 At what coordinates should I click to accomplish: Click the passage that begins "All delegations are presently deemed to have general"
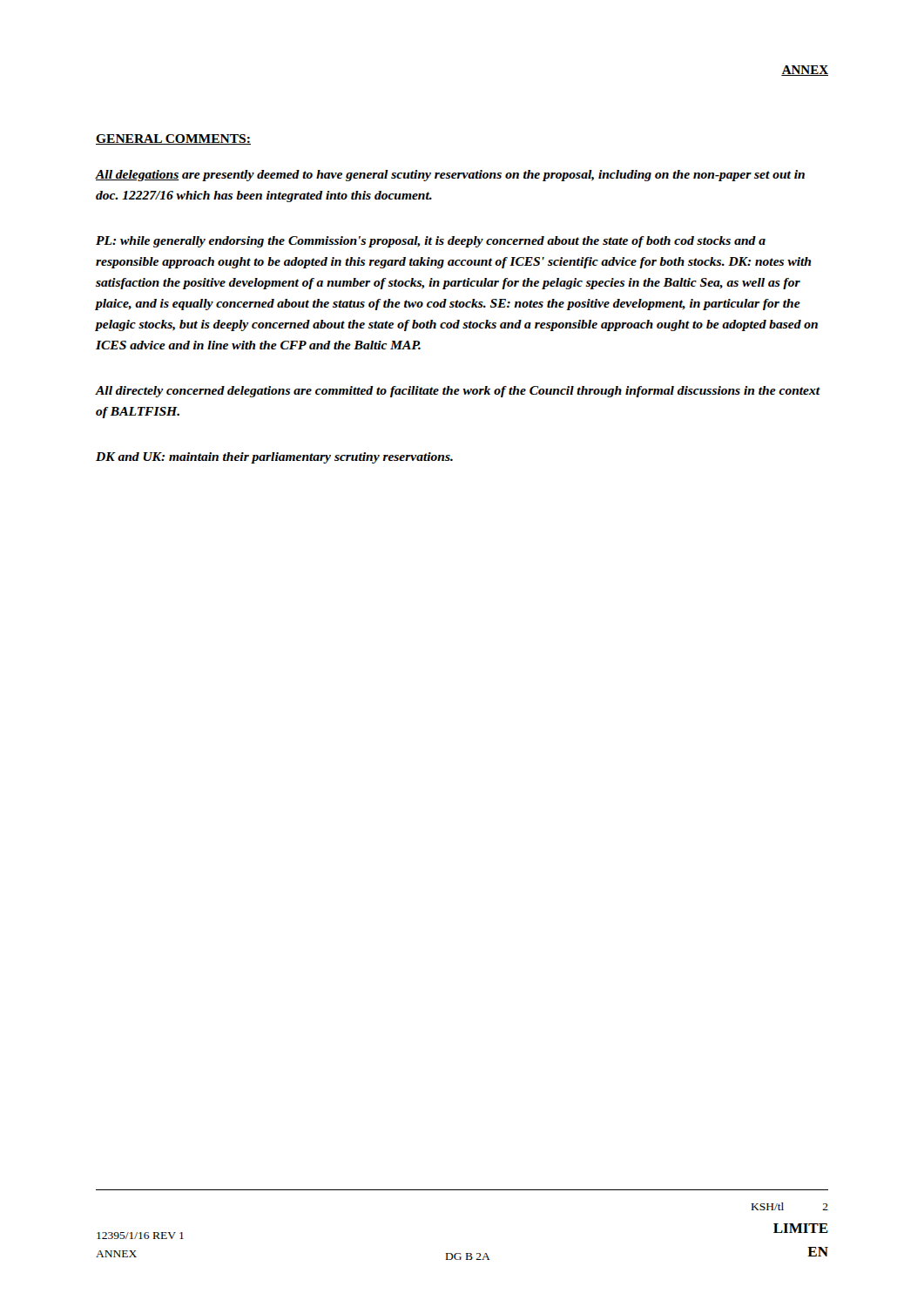451,184
